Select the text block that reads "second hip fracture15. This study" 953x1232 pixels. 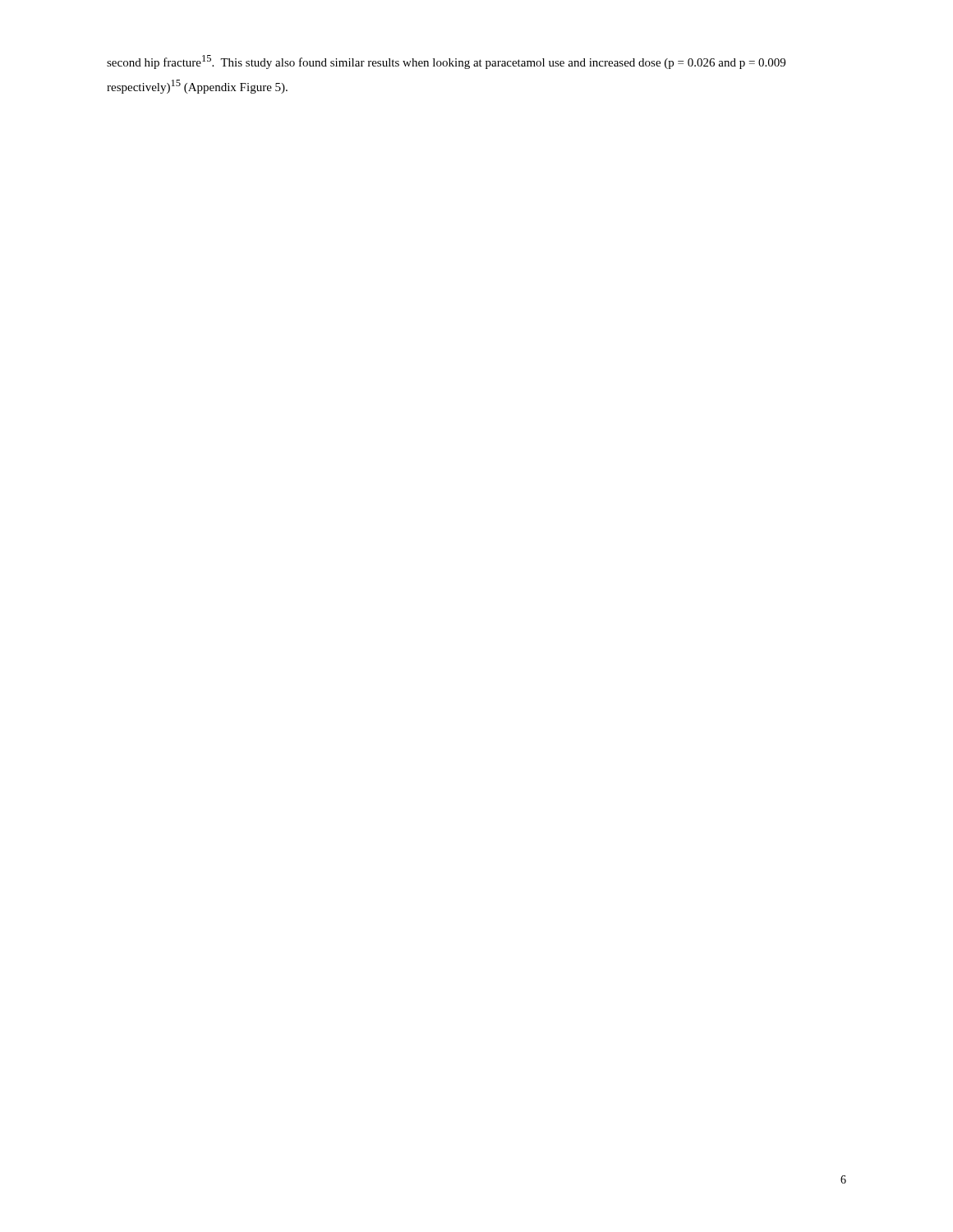pos(446,73)
